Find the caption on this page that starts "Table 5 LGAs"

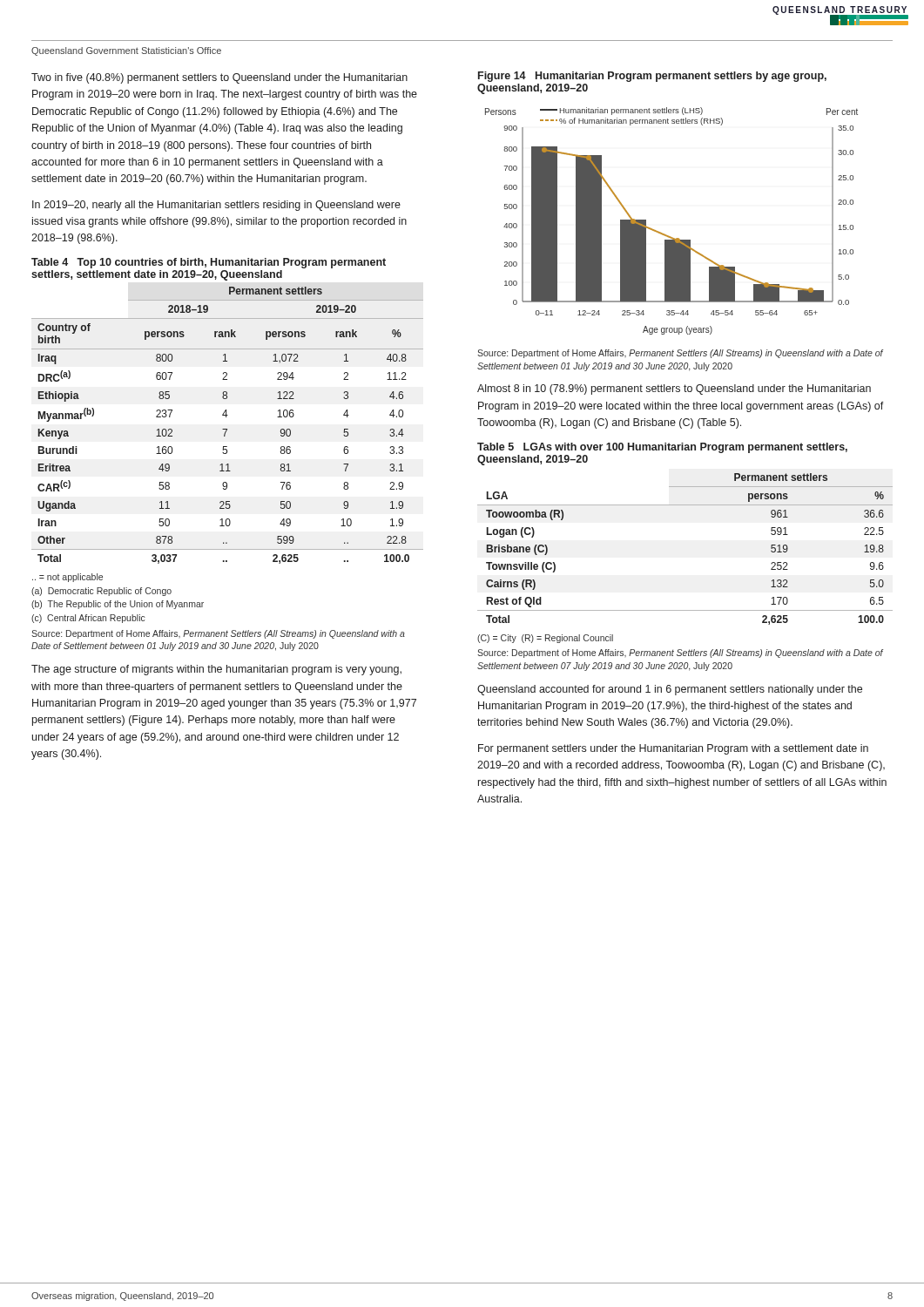663,453
